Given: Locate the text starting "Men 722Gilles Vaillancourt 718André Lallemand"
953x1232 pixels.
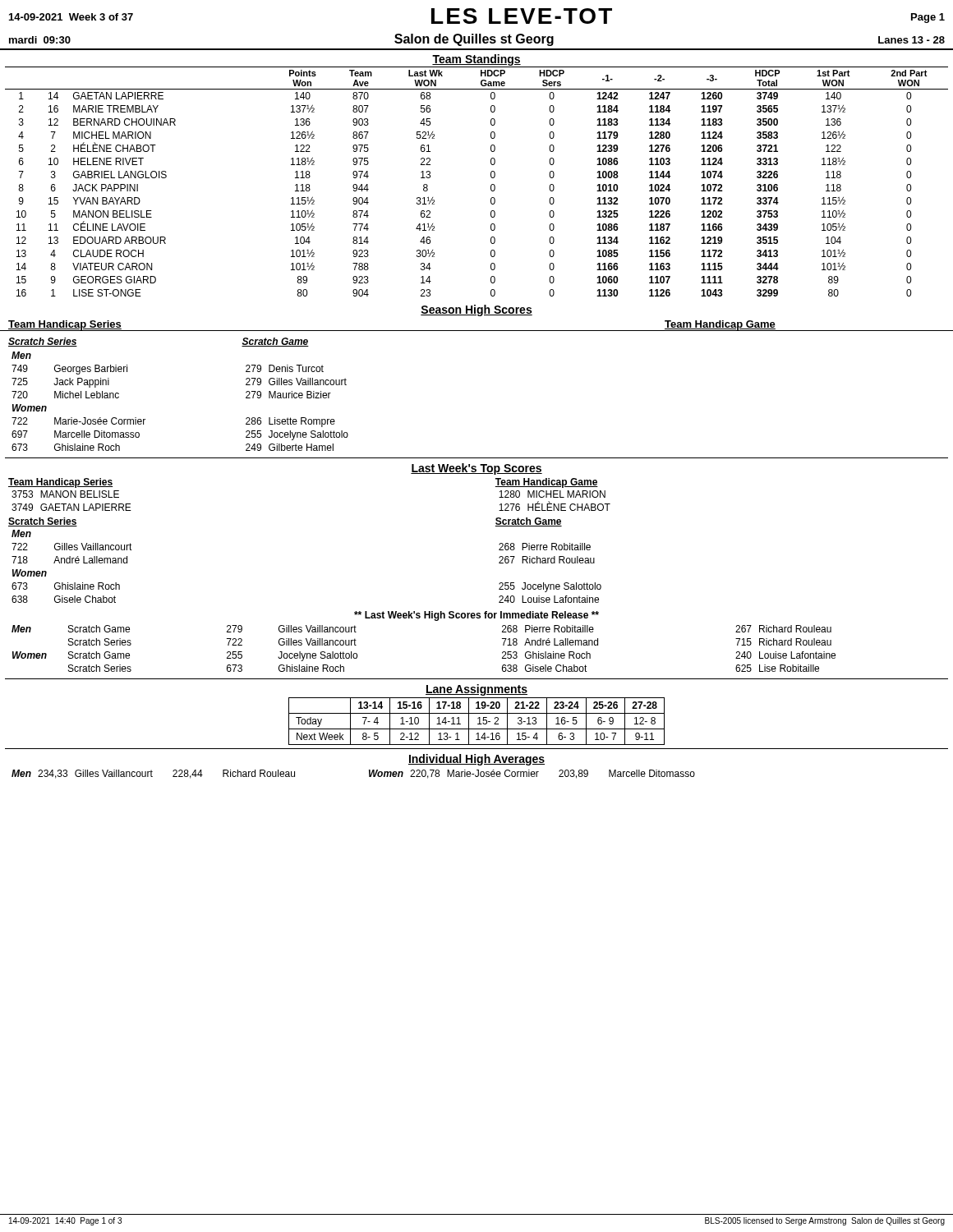Looking at the screenshot, I should (x=72, y=567).
